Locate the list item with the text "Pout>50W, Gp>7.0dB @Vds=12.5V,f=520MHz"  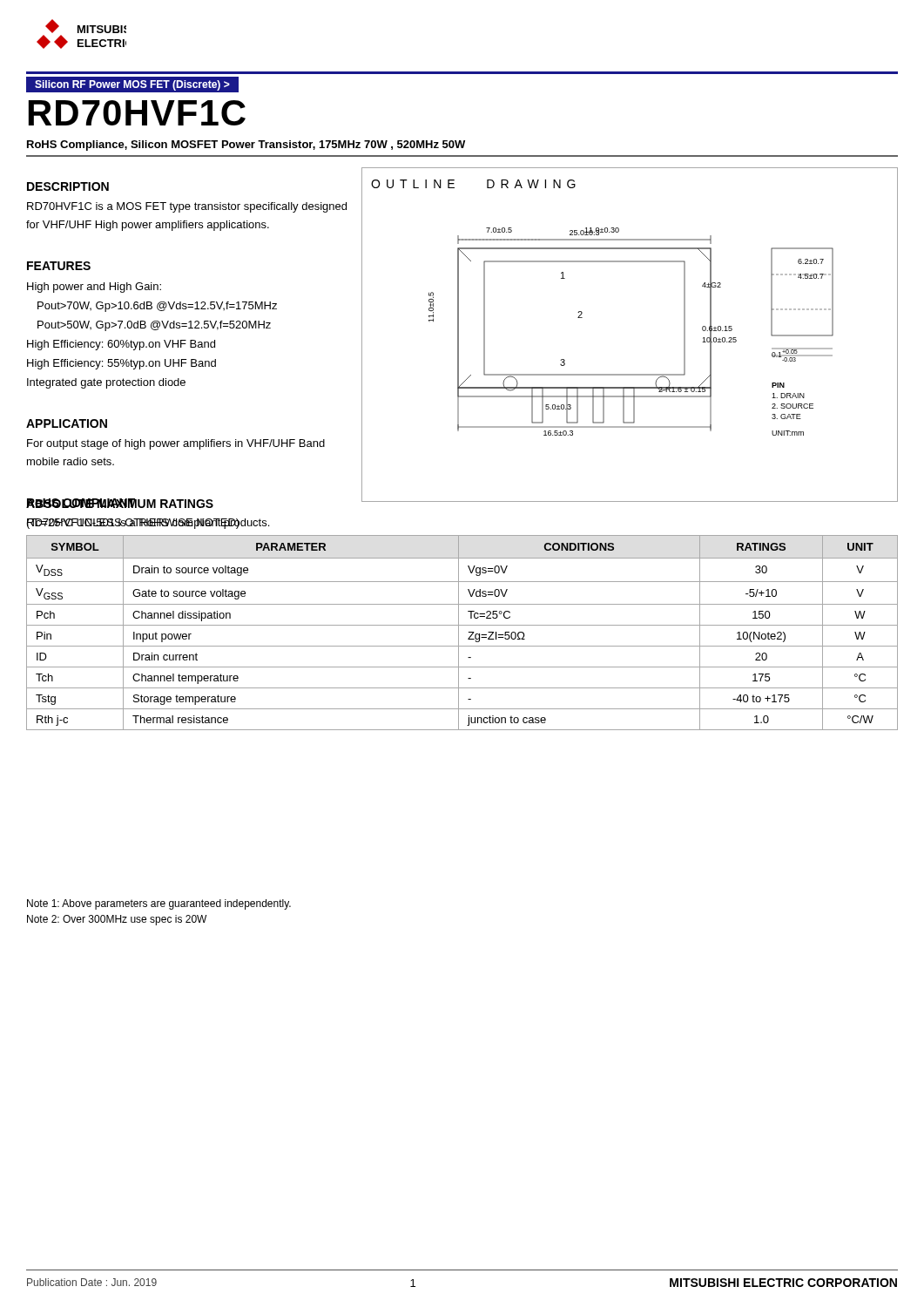154,324
